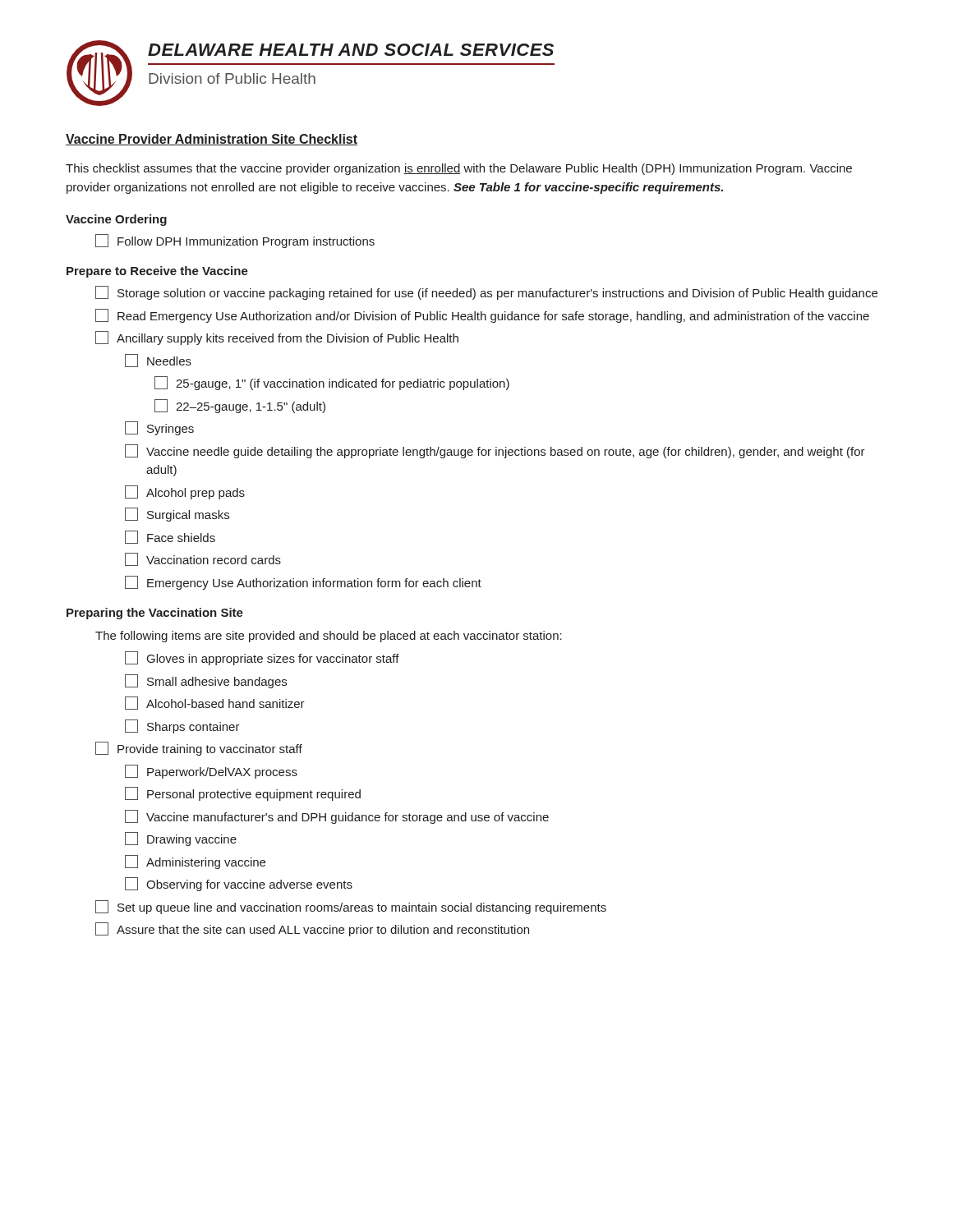Find the region starting "Vaccine needle guide detailing the appropriate"

point(506,461)
